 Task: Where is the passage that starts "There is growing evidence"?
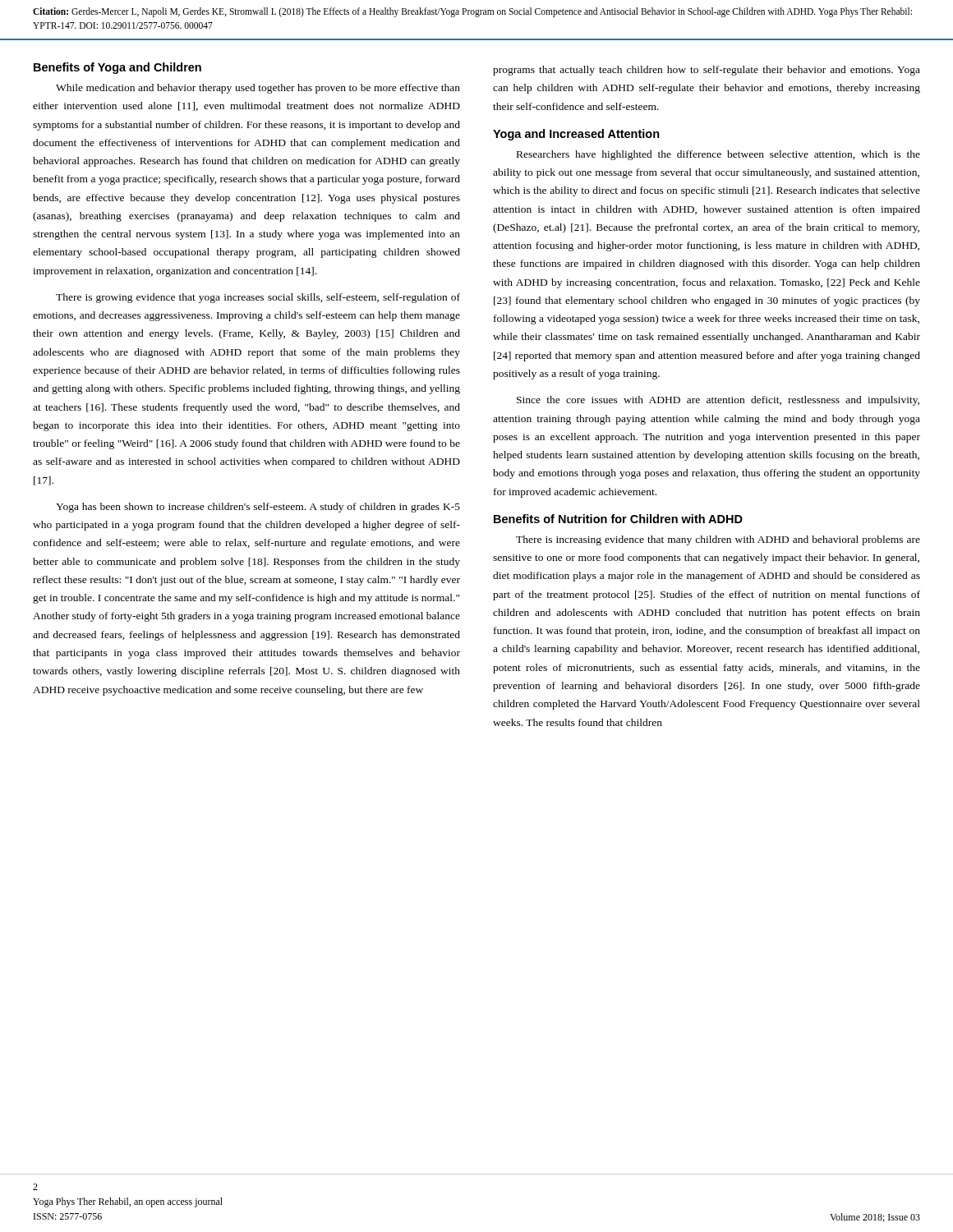[246, 388]
